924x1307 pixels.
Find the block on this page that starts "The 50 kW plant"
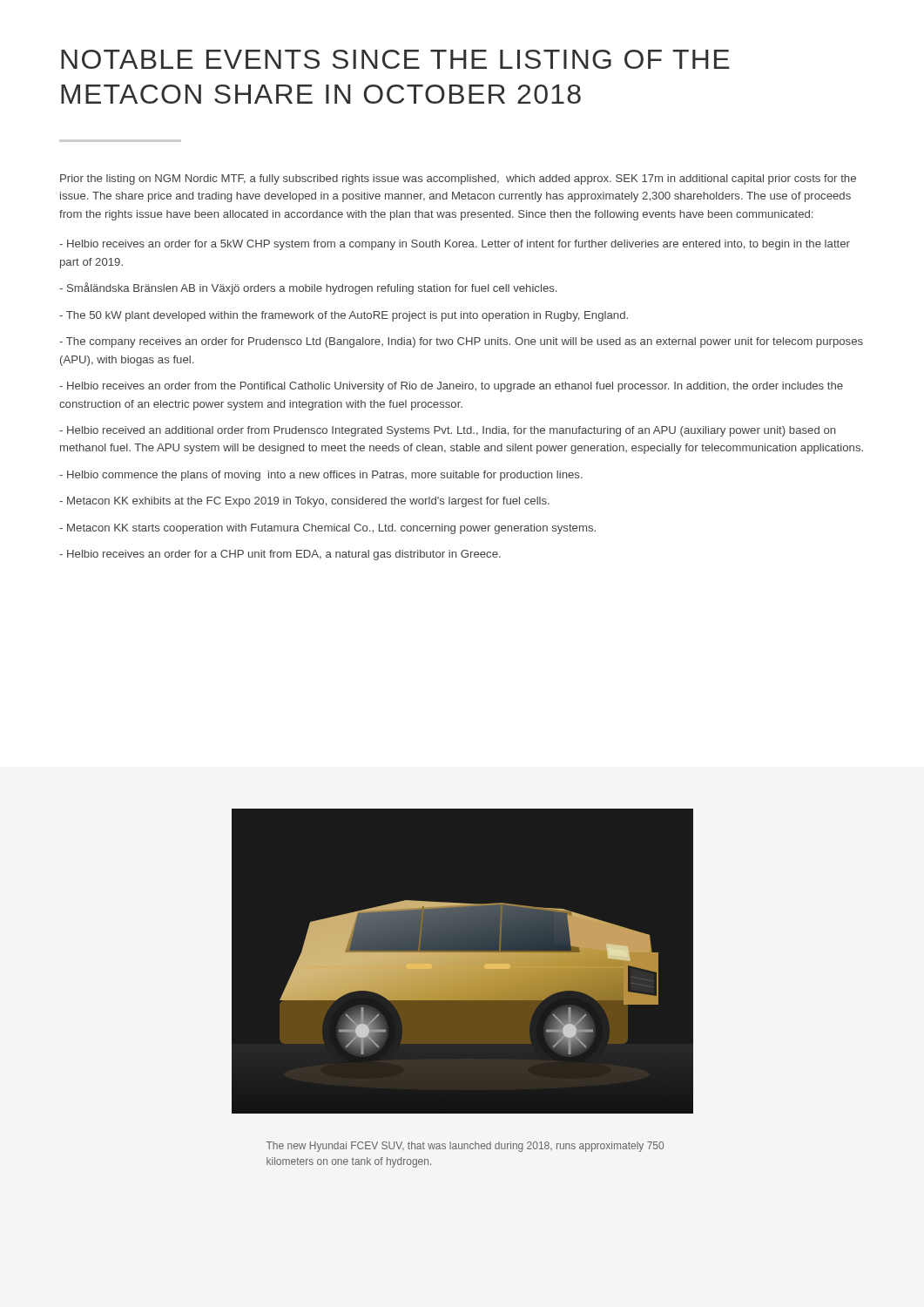point(344,315)
